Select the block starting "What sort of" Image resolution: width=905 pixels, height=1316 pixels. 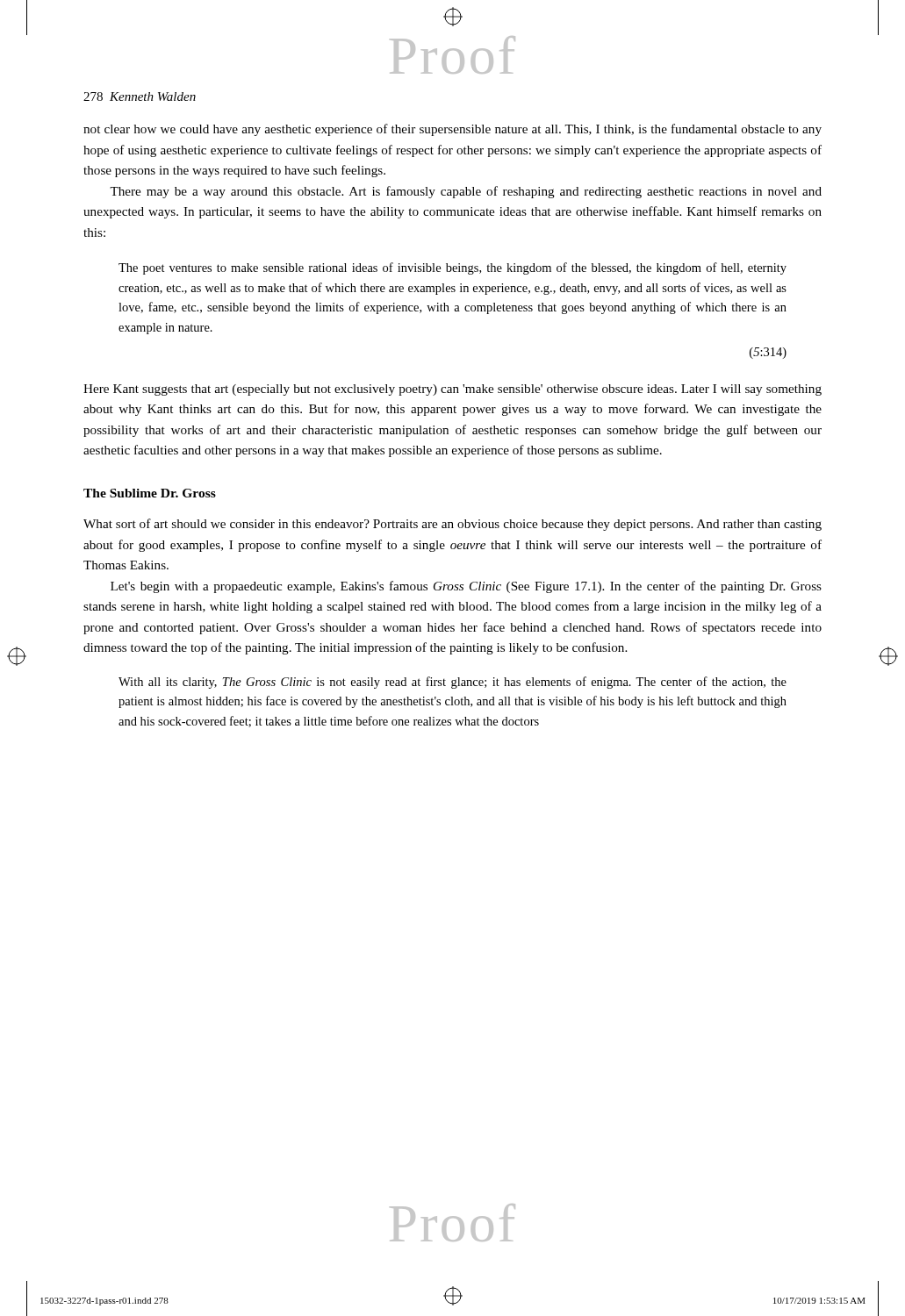pyautogui.click(x=452, y=586)
